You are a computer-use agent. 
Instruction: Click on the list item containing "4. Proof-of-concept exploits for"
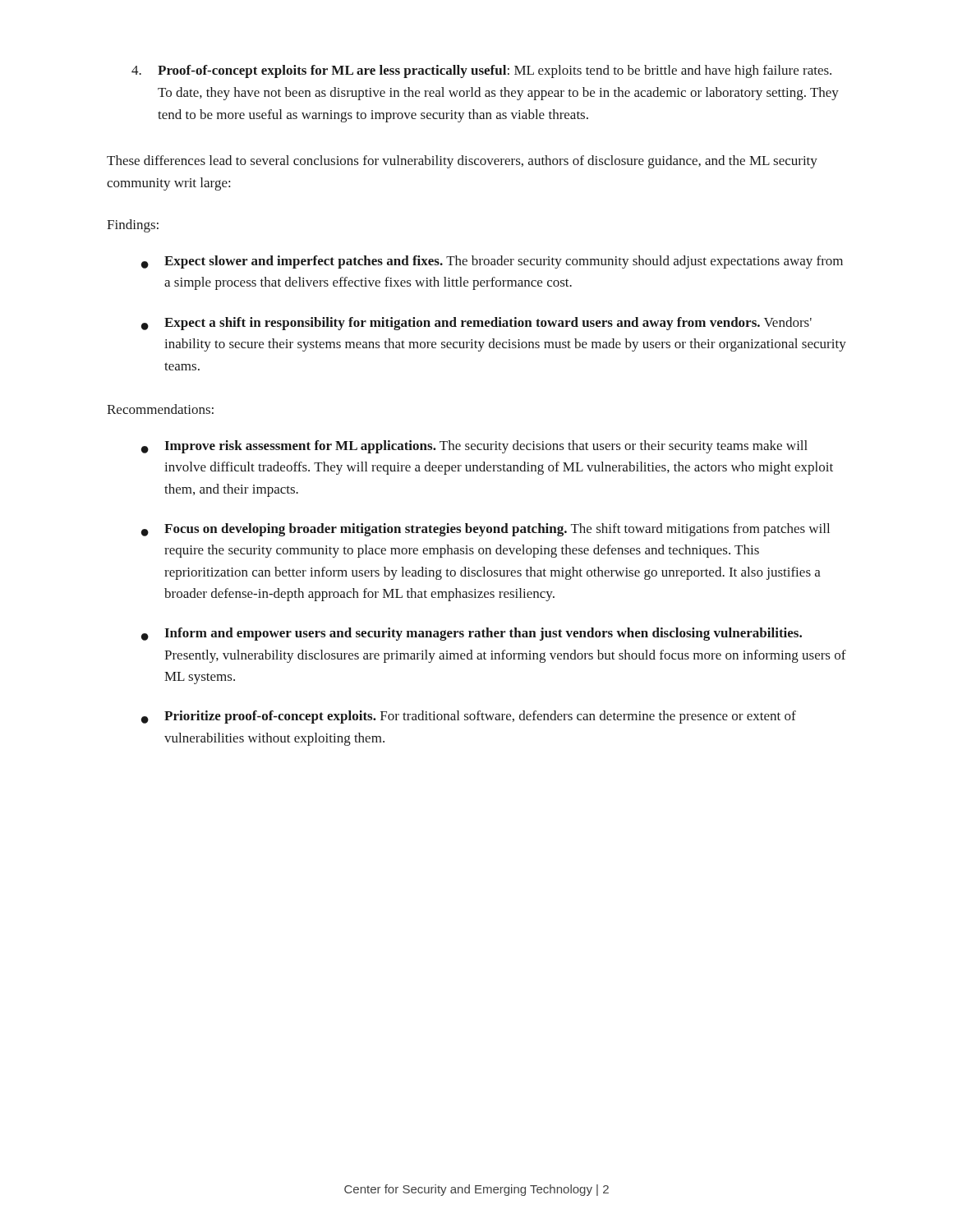[x=489, y=93]
